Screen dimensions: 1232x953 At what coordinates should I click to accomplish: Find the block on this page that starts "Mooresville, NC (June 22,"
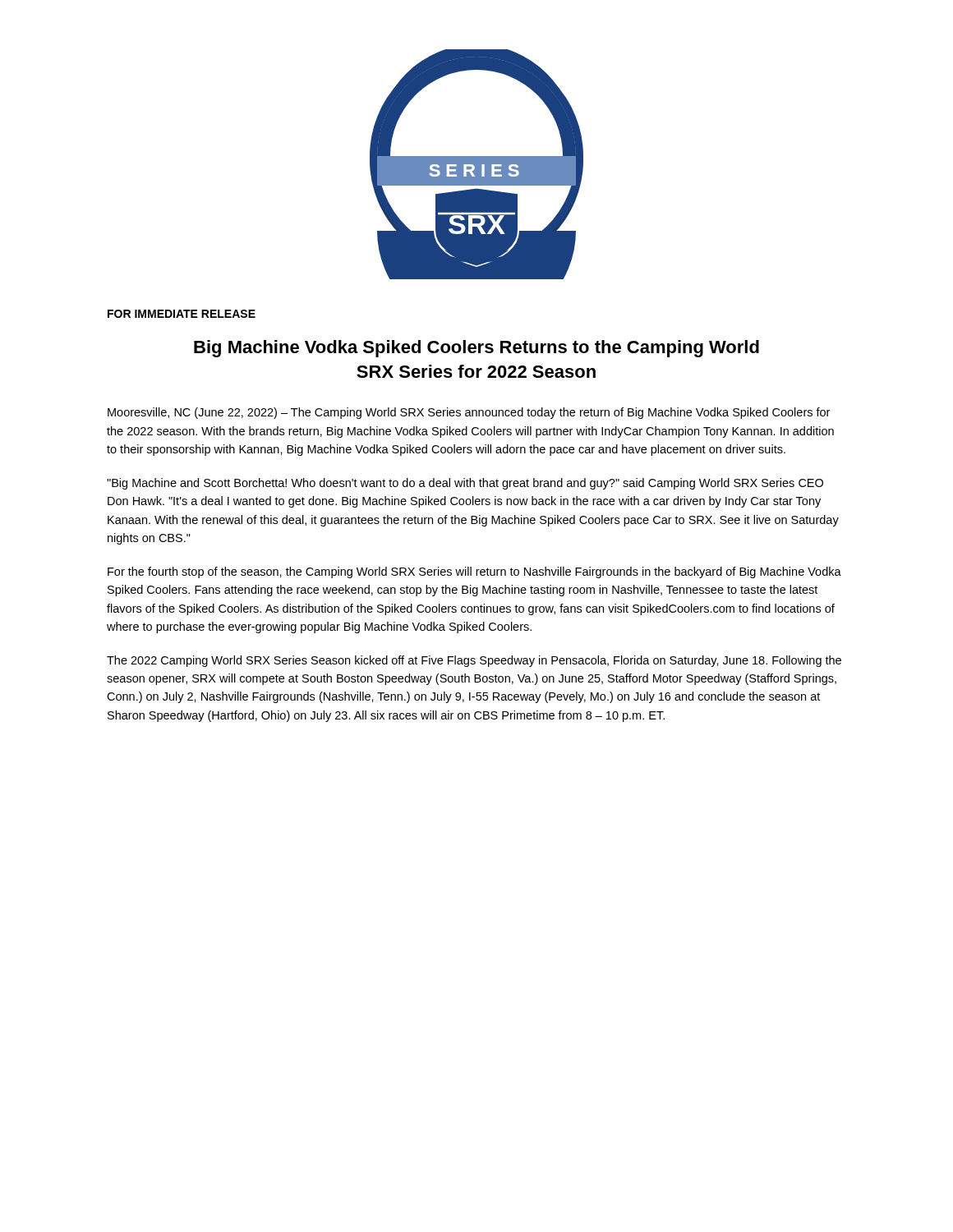[x=471, y=431]
